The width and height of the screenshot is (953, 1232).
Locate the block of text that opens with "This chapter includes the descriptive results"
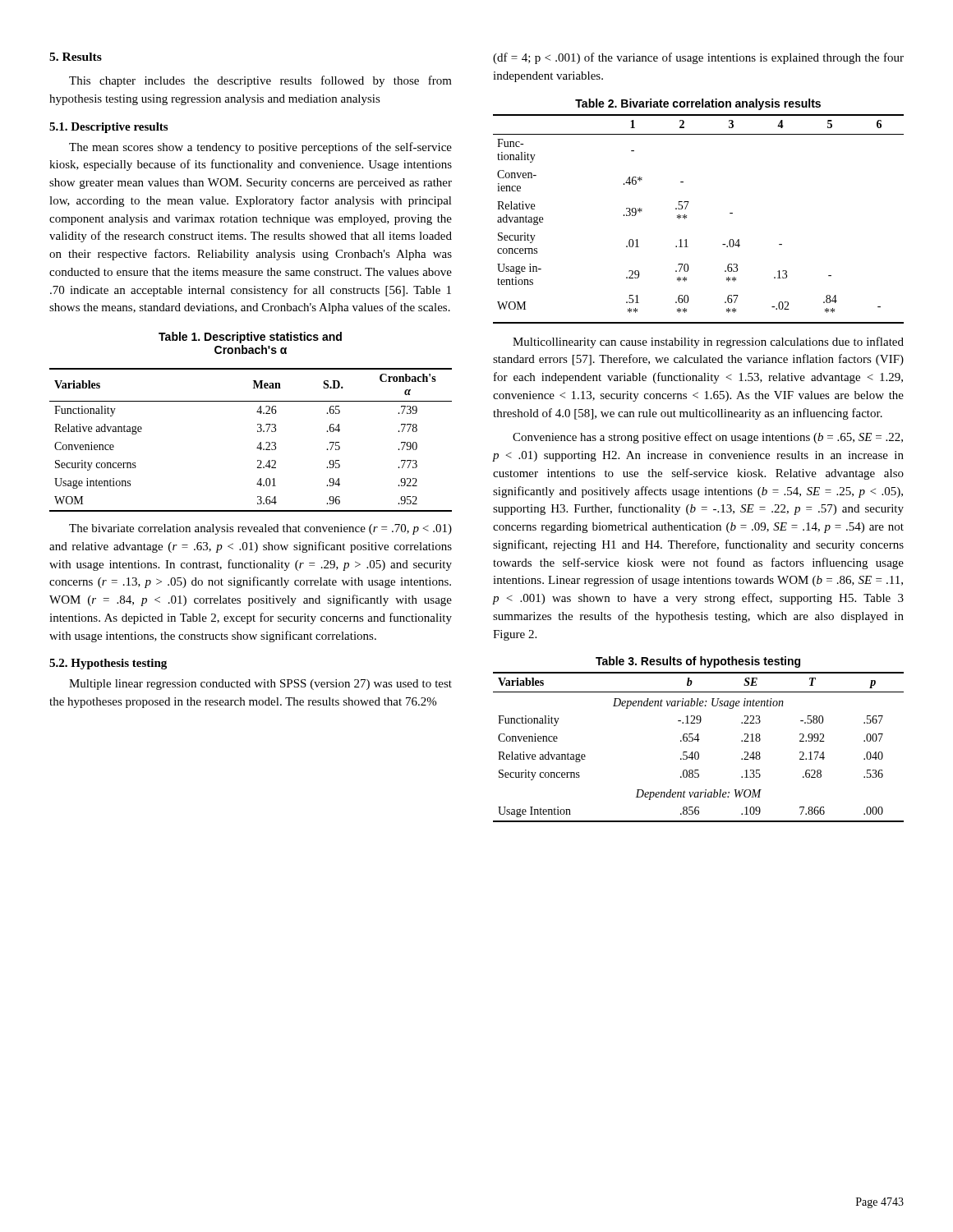click(251, 89)
